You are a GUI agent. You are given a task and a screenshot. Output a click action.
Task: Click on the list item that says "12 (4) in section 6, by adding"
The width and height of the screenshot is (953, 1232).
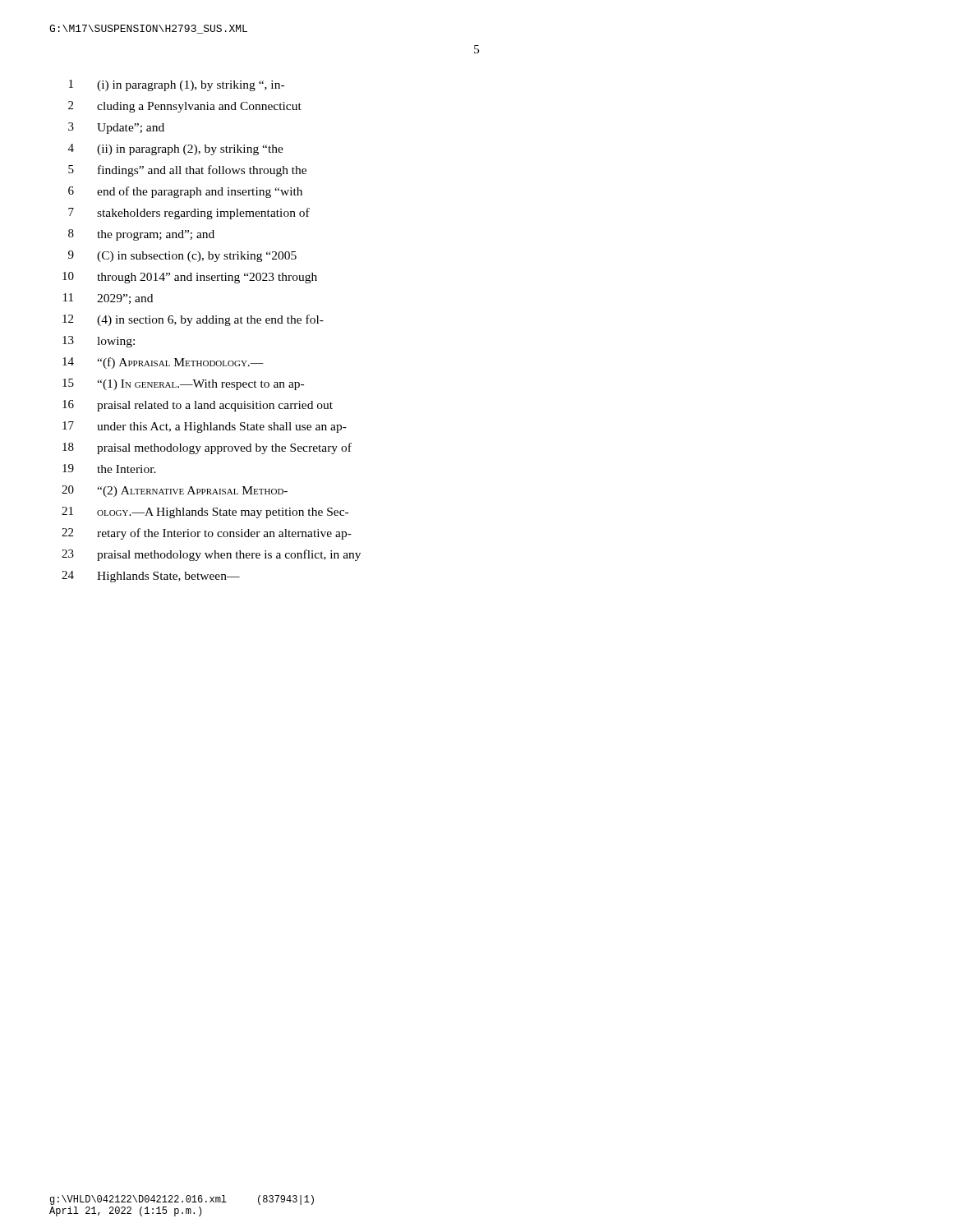193,320
